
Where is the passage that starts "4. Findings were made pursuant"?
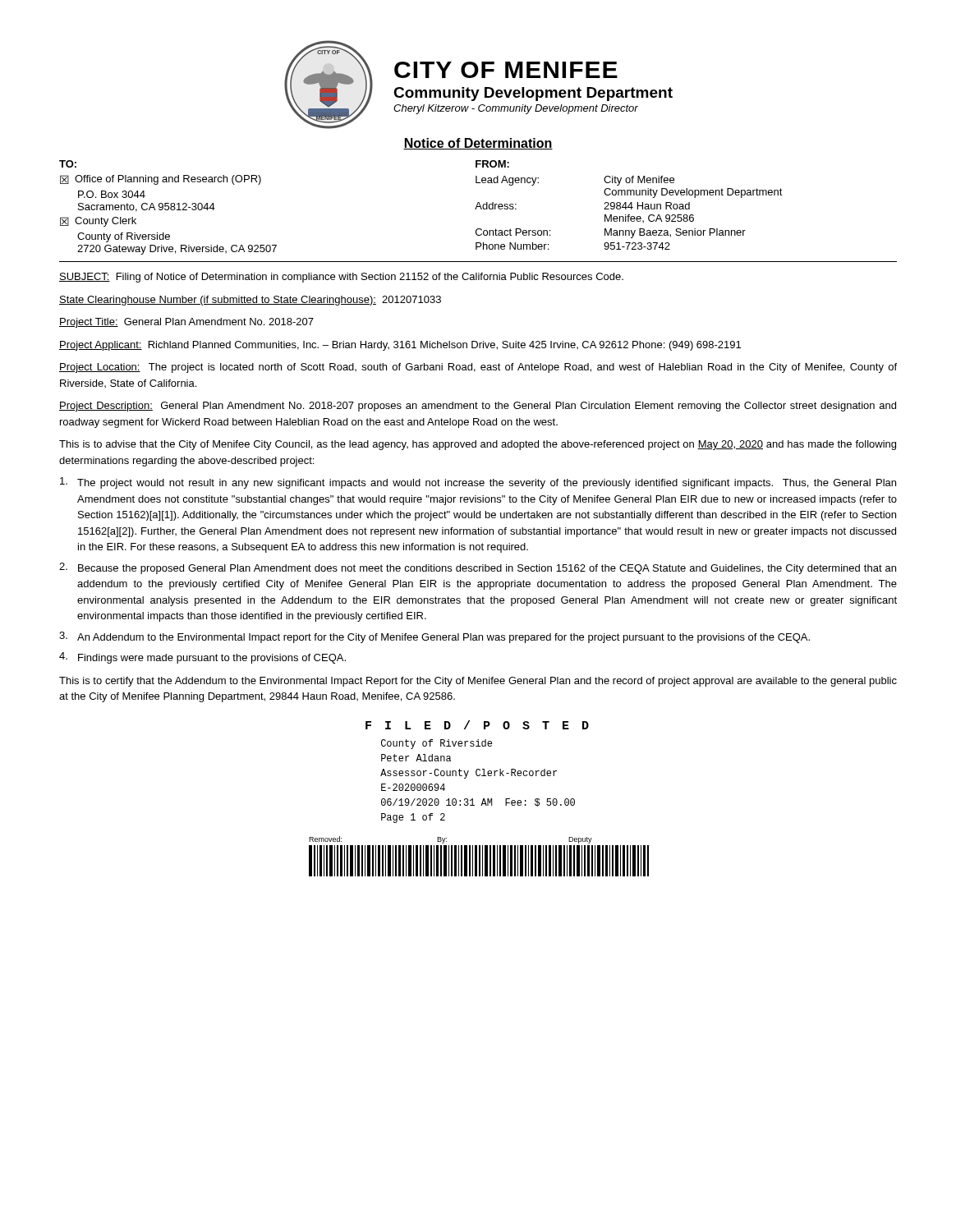click(x=202, y=658)
